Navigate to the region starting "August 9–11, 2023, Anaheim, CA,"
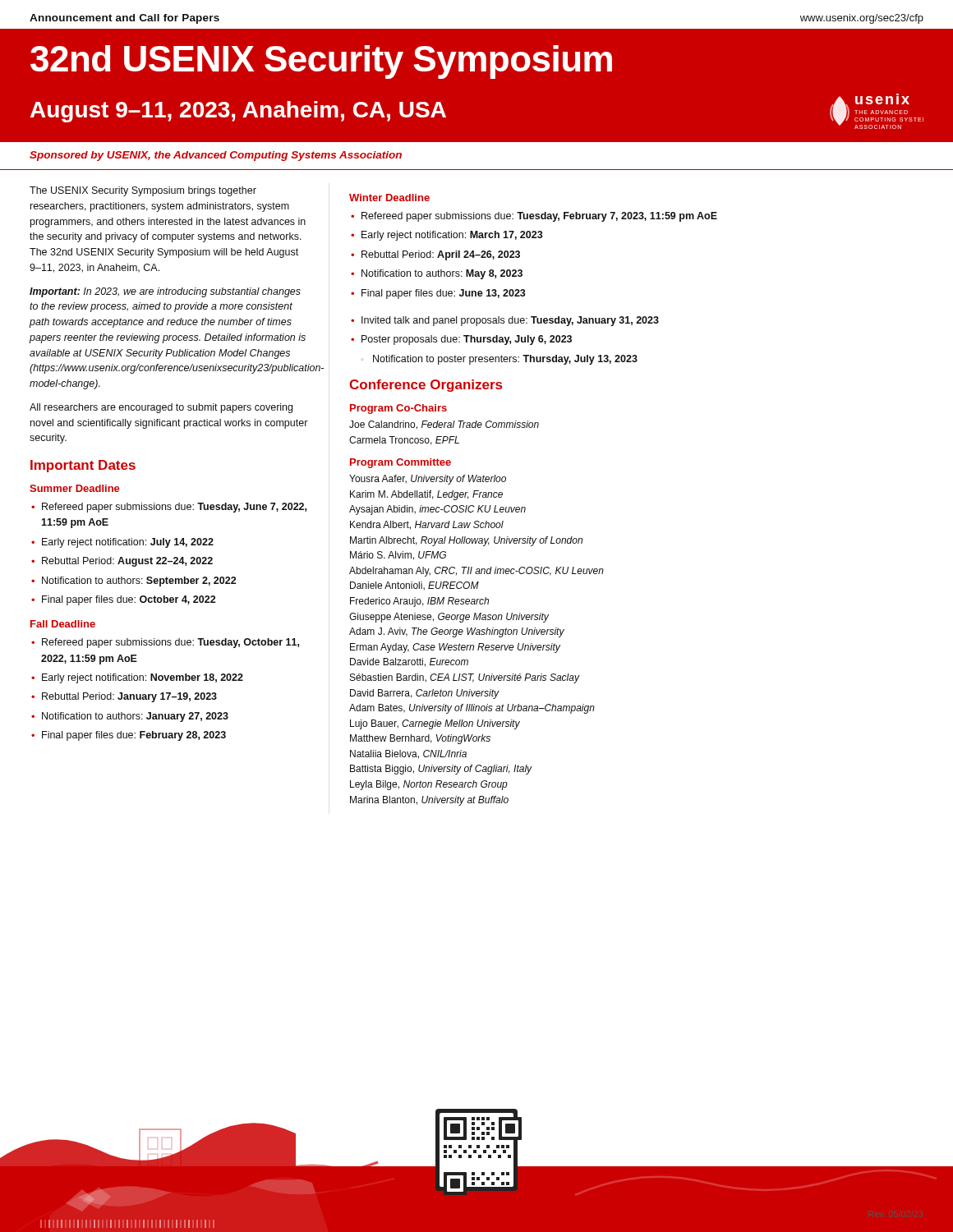 tap(238, 110)
